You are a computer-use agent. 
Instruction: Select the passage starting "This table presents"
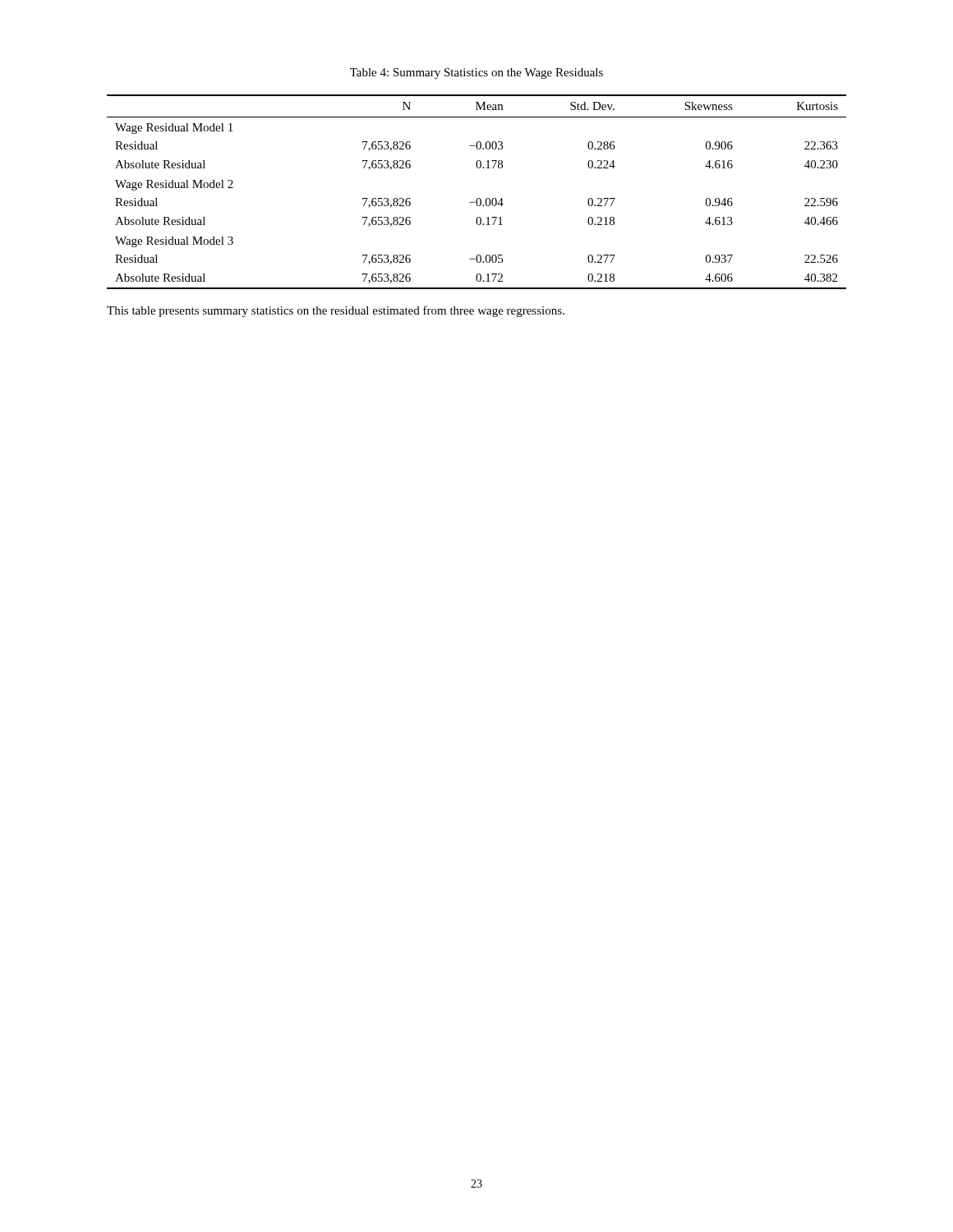(336, 310)
